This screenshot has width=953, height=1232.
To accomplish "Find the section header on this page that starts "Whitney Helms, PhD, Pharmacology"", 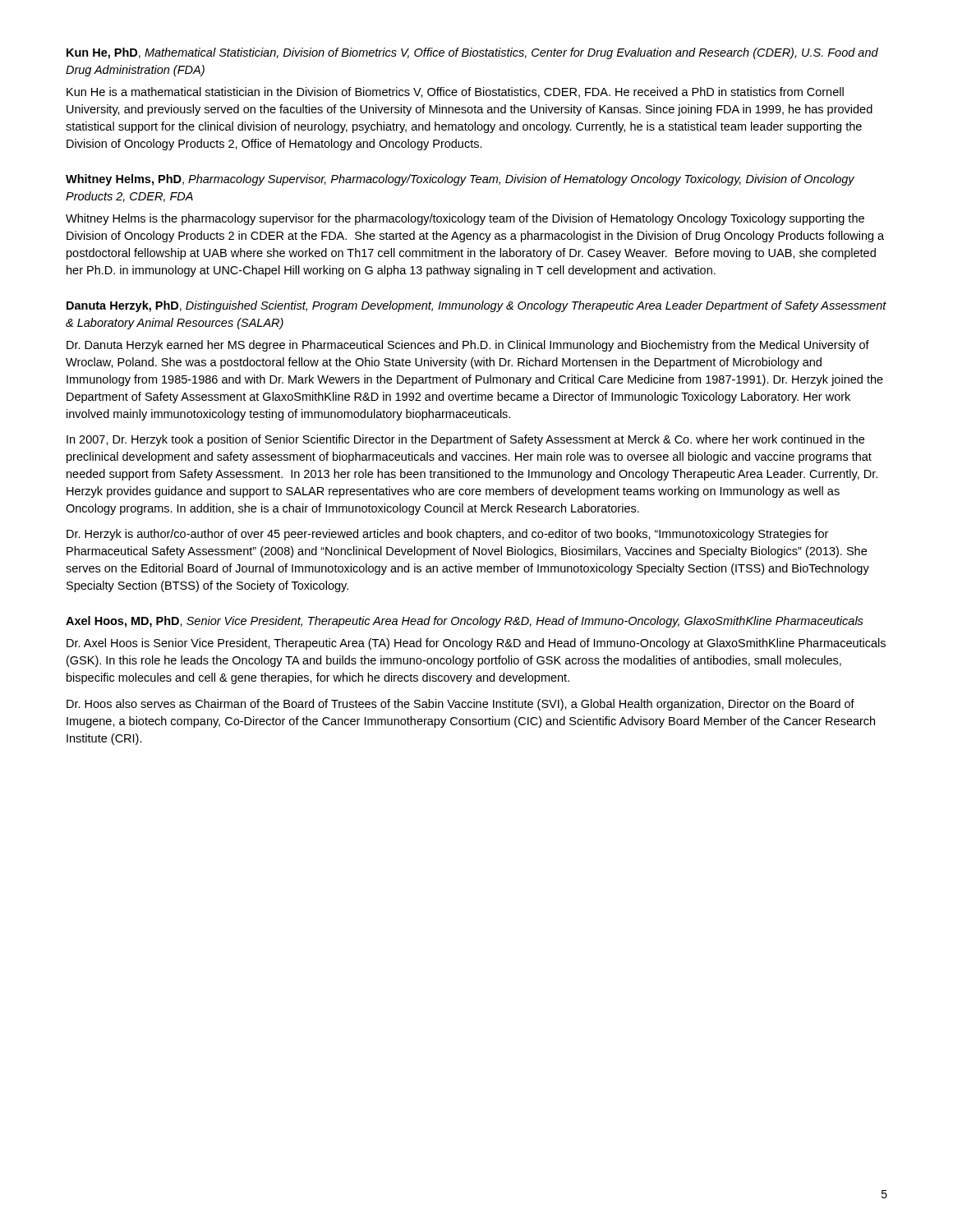I will 460,188.
